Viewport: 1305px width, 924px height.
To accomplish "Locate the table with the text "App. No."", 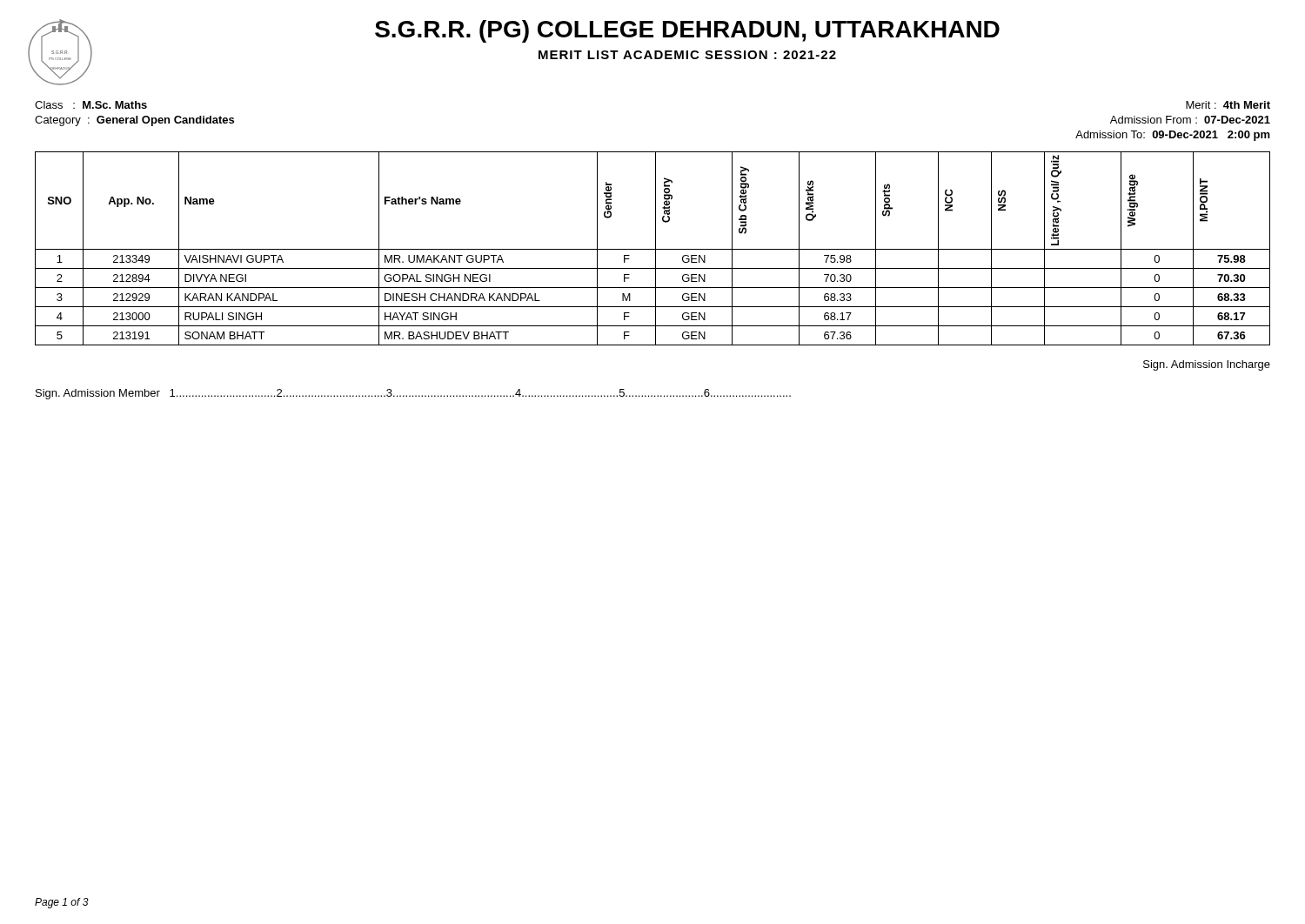I will click(x=652, y=245).
